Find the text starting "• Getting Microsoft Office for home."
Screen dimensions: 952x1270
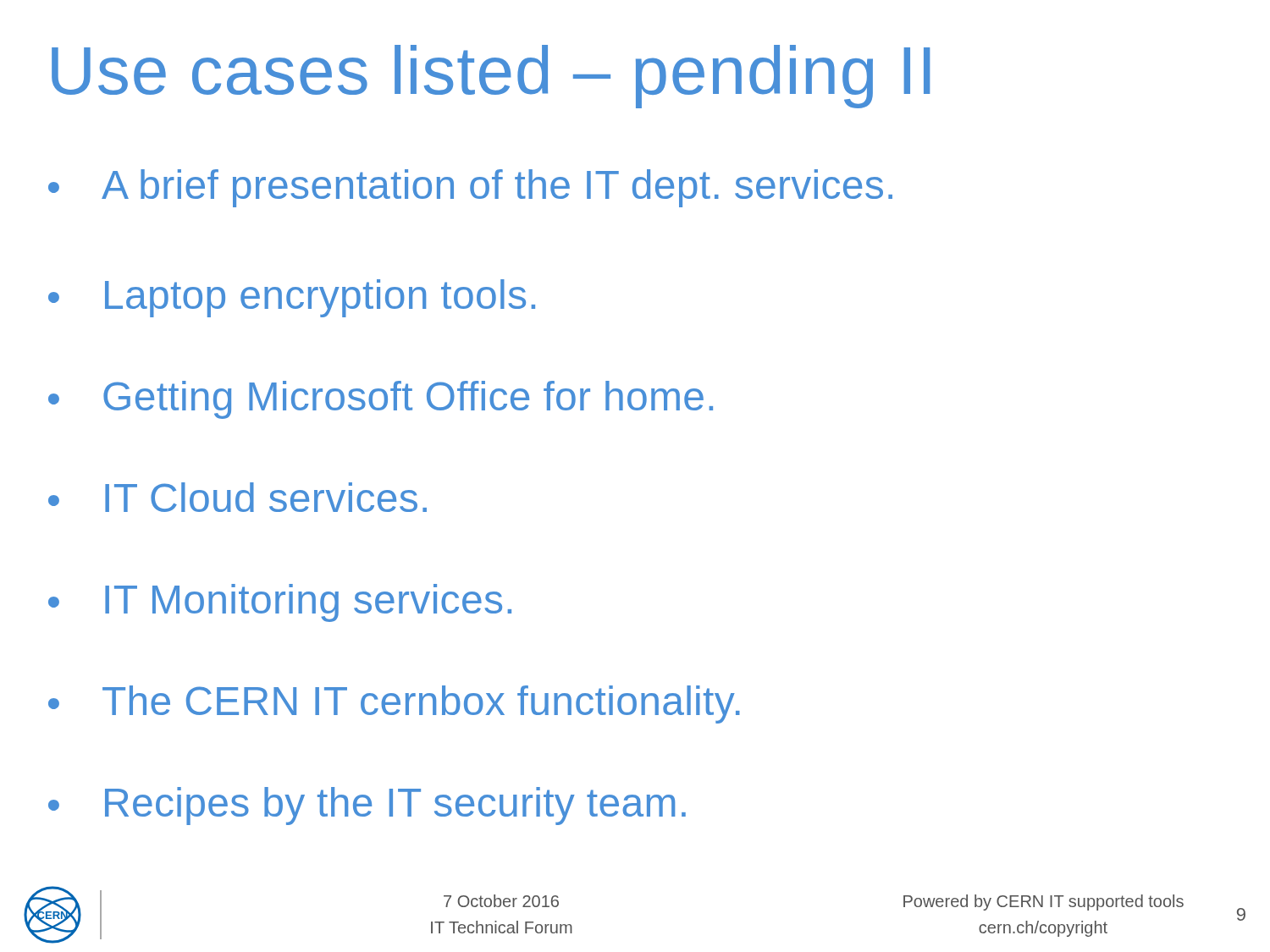click(x=382, y=398)
